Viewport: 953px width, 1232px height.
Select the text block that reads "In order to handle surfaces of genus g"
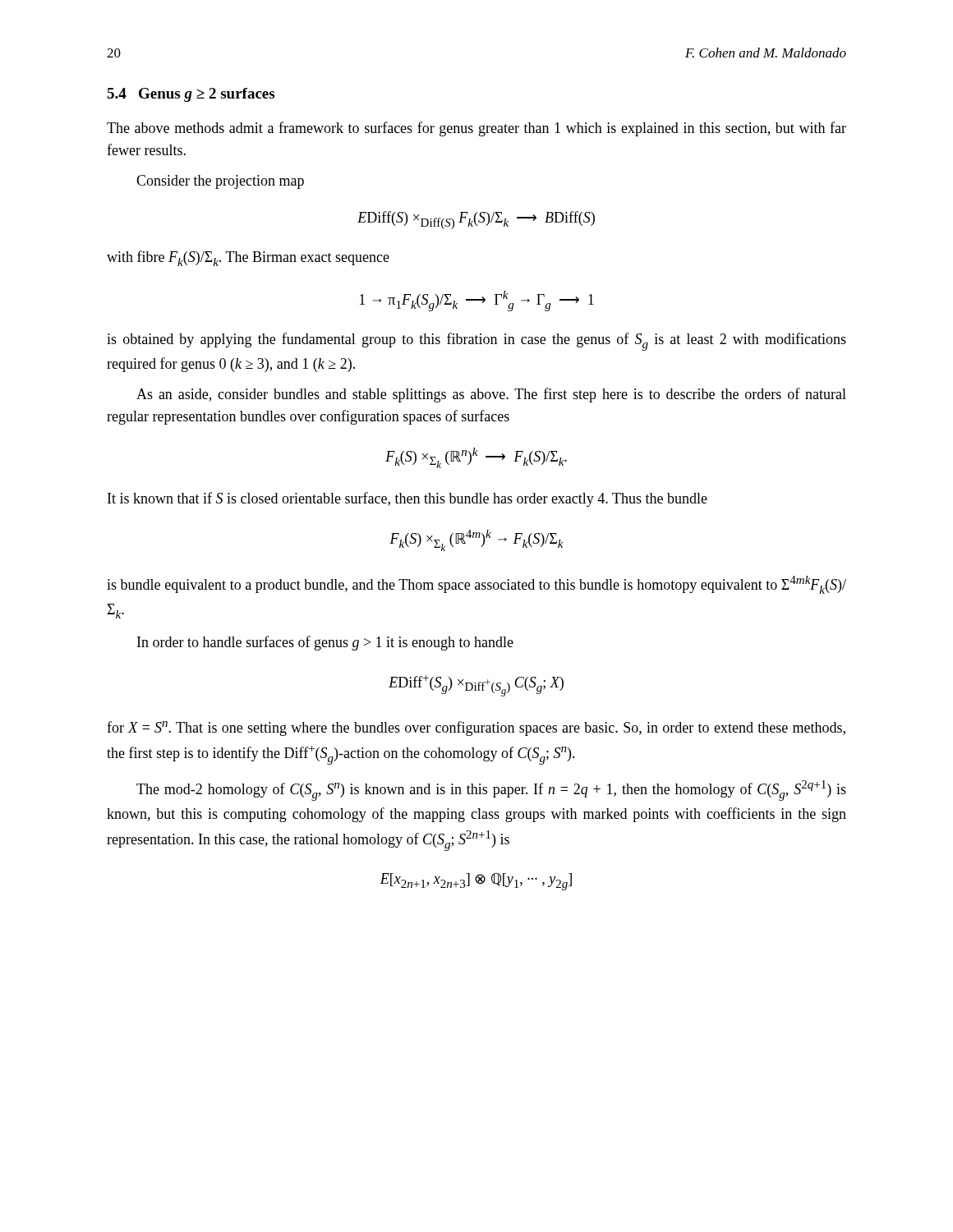(476, 642)
